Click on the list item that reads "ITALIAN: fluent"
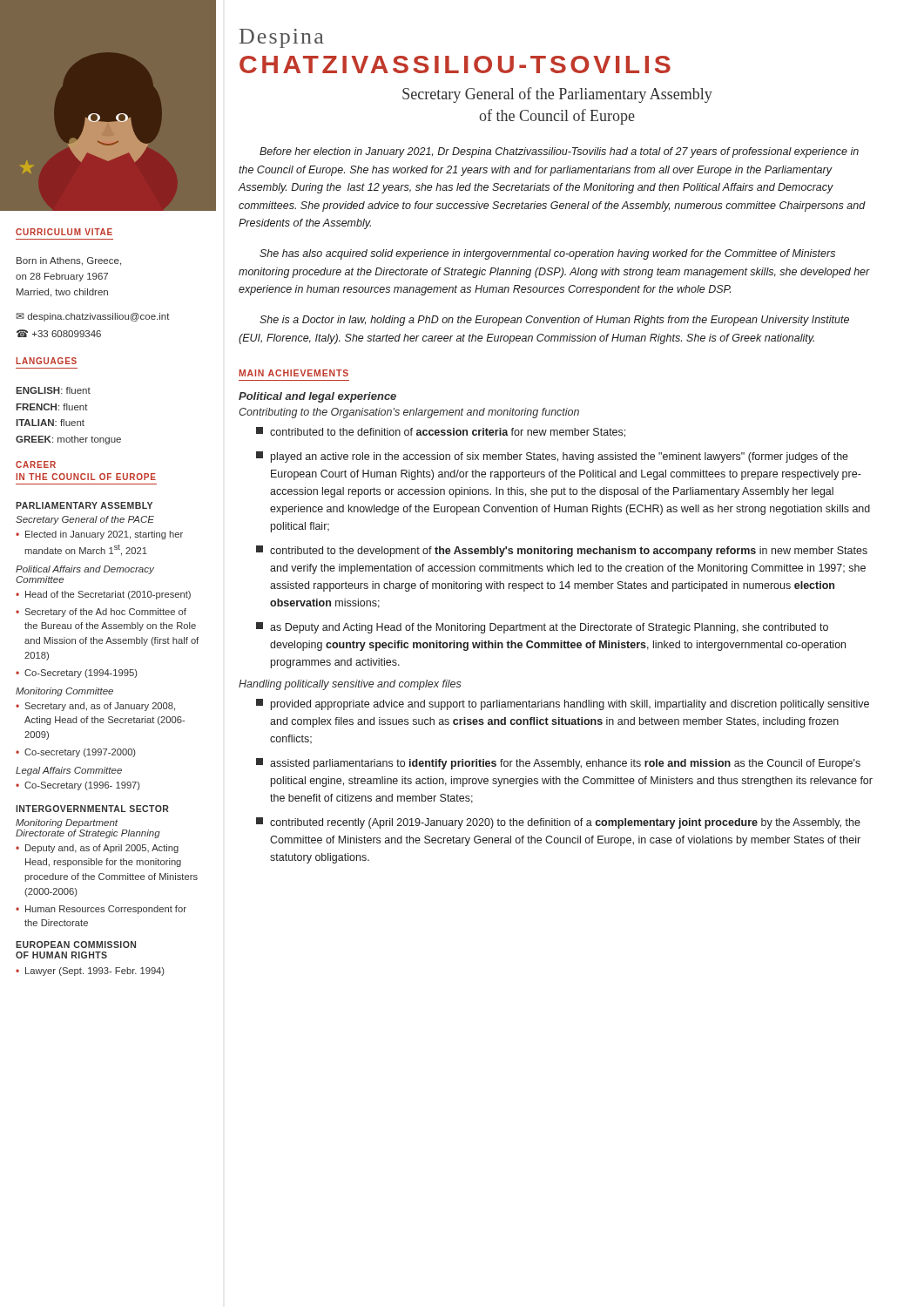Screen dimensions: 1307x924 click(50, 423)
